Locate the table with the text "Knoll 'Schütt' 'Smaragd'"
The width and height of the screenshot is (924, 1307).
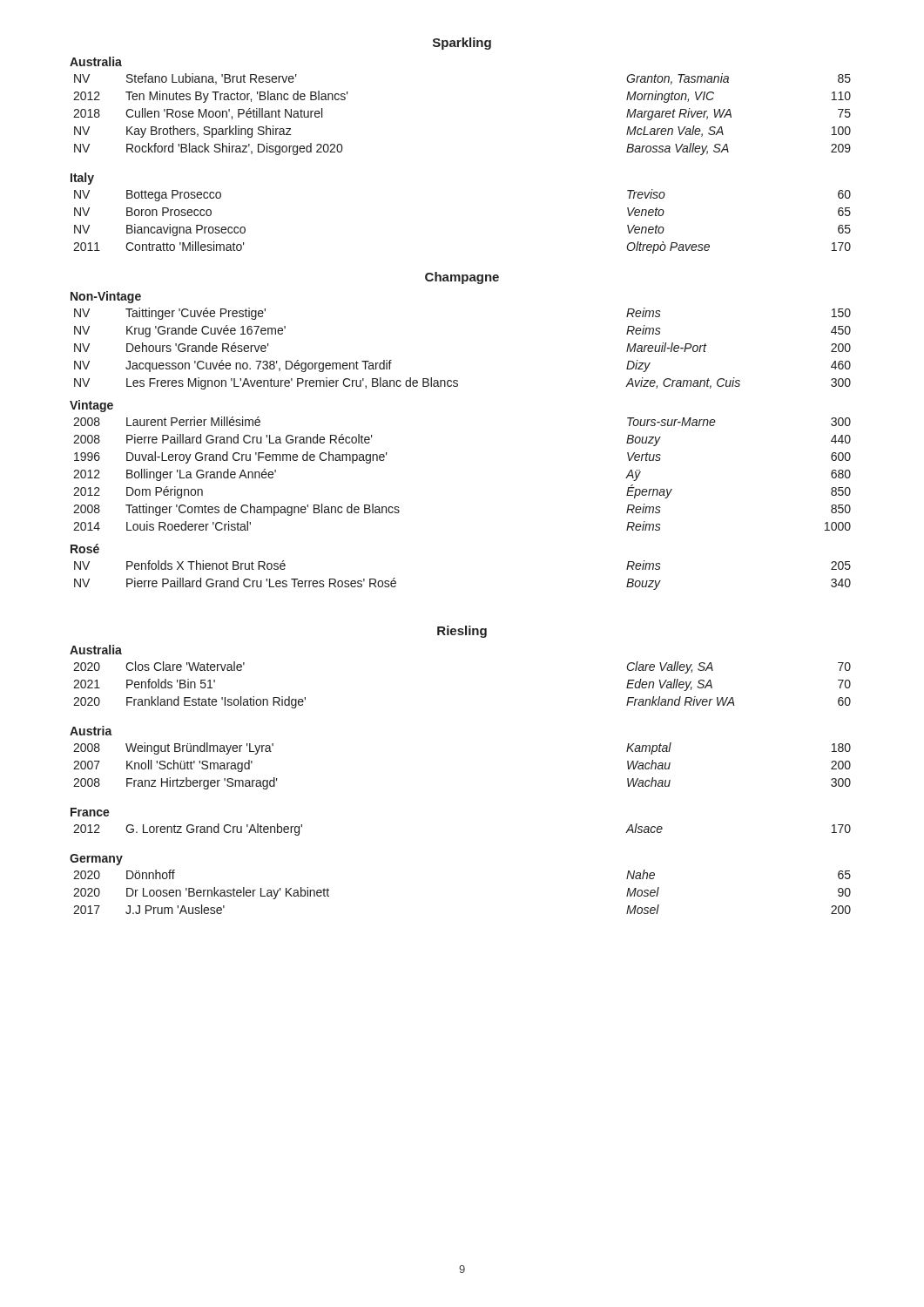pos(462,765)
